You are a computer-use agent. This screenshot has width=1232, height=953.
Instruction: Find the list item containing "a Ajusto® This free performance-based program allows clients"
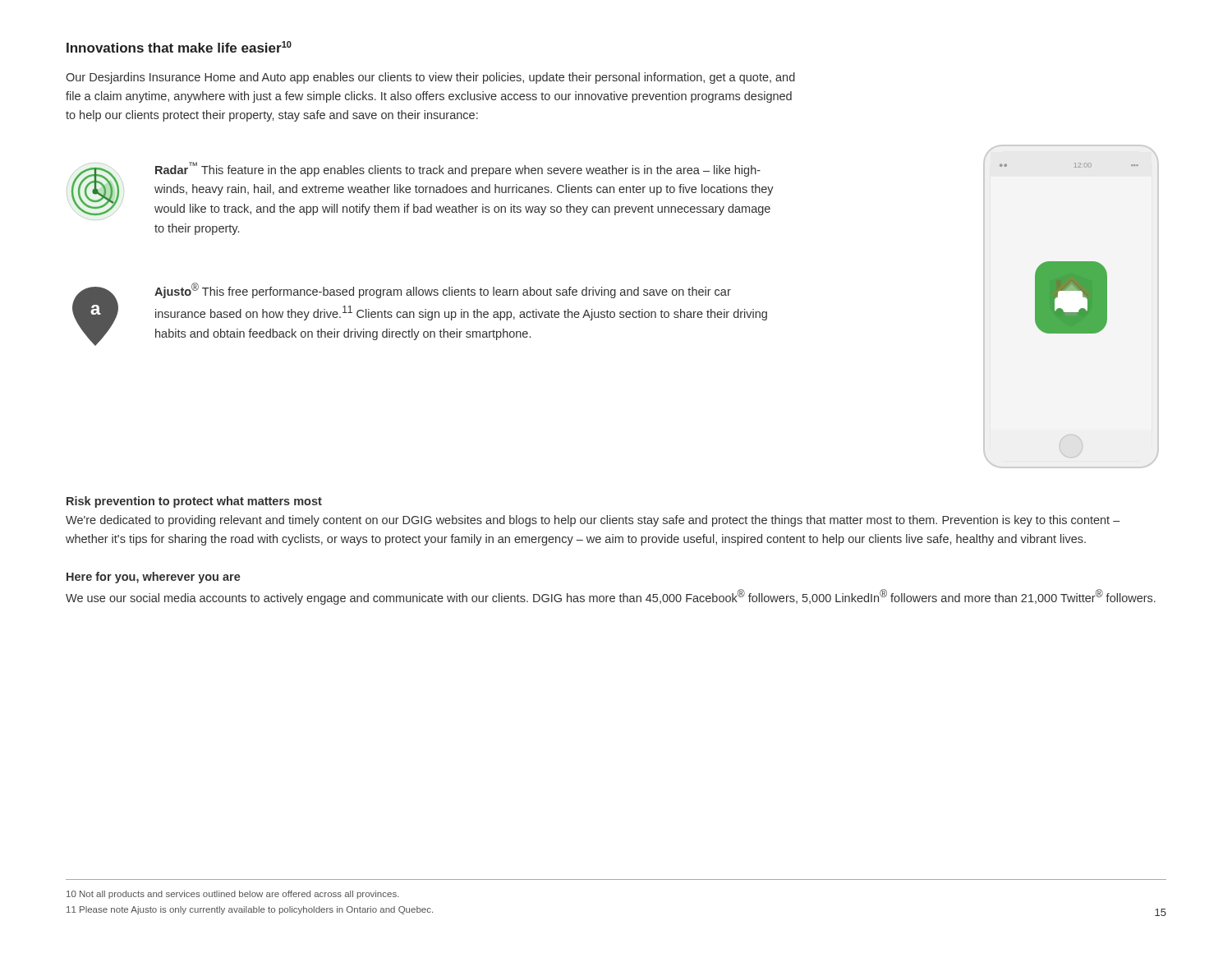click(x=423, y=316)
